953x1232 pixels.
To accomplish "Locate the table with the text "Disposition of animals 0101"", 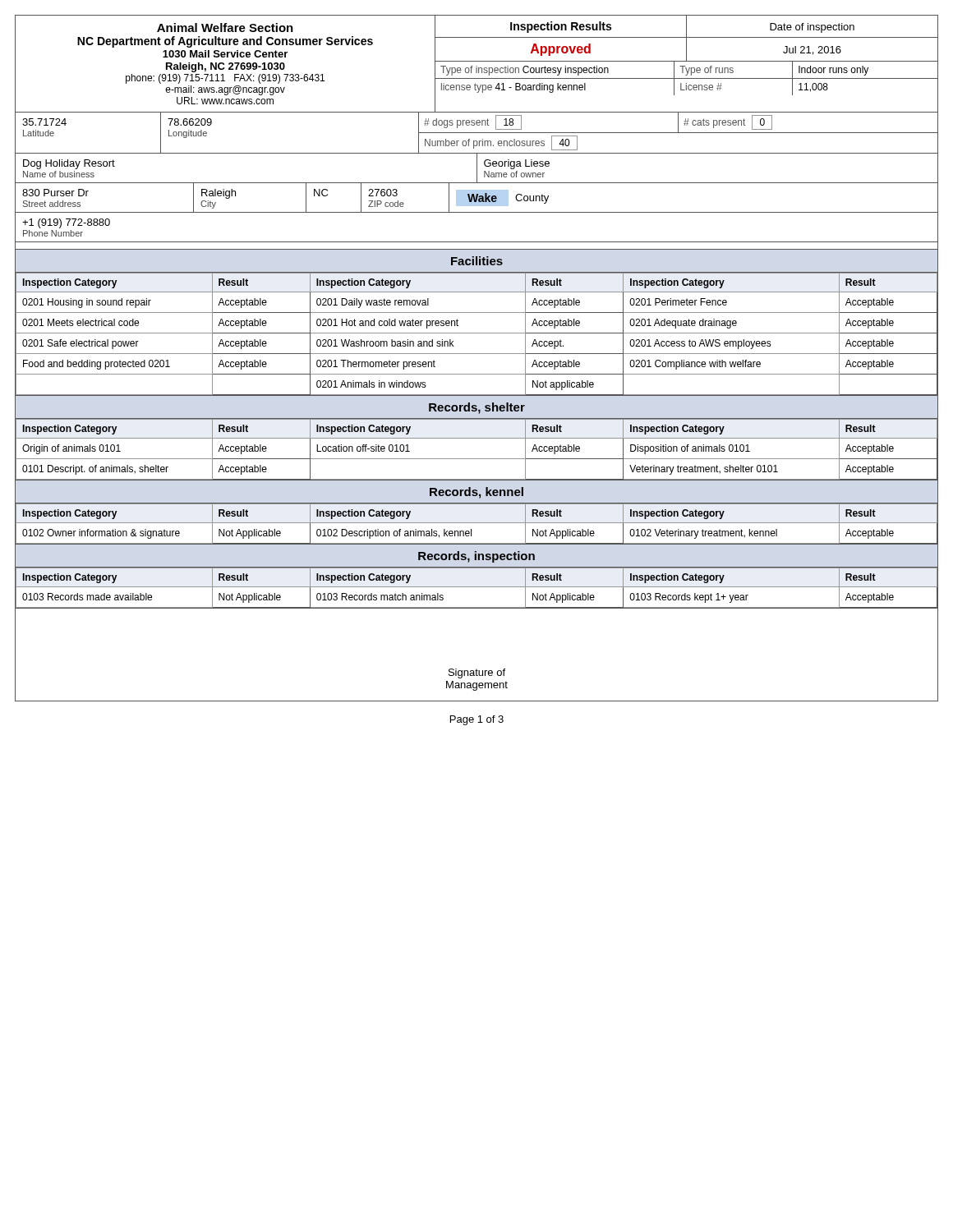I will [476, 450].
